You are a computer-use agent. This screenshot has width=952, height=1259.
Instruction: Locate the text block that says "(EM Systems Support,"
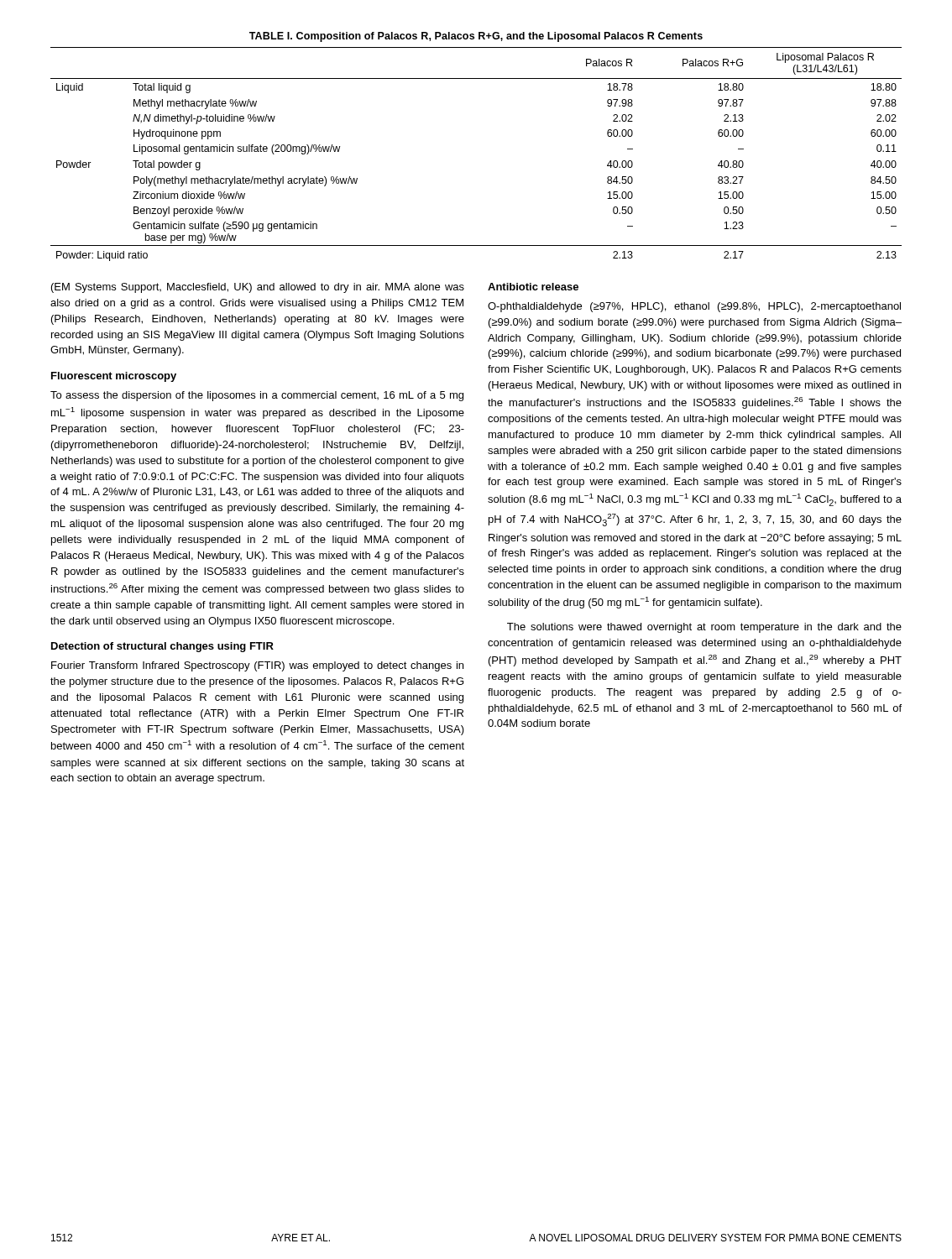pos(257,318)
